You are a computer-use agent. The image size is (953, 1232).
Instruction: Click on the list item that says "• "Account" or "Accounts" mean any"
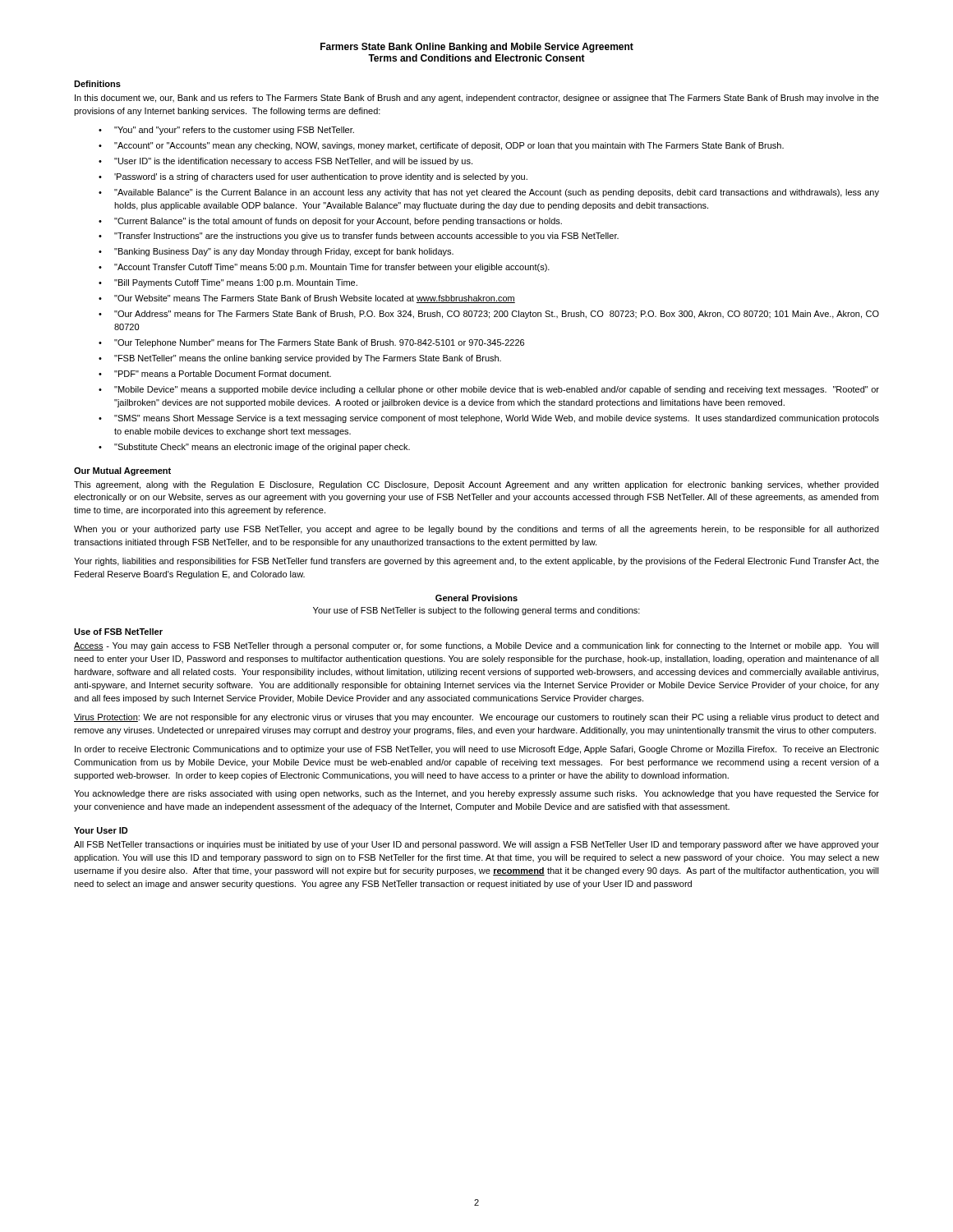(x=489, y=146)
